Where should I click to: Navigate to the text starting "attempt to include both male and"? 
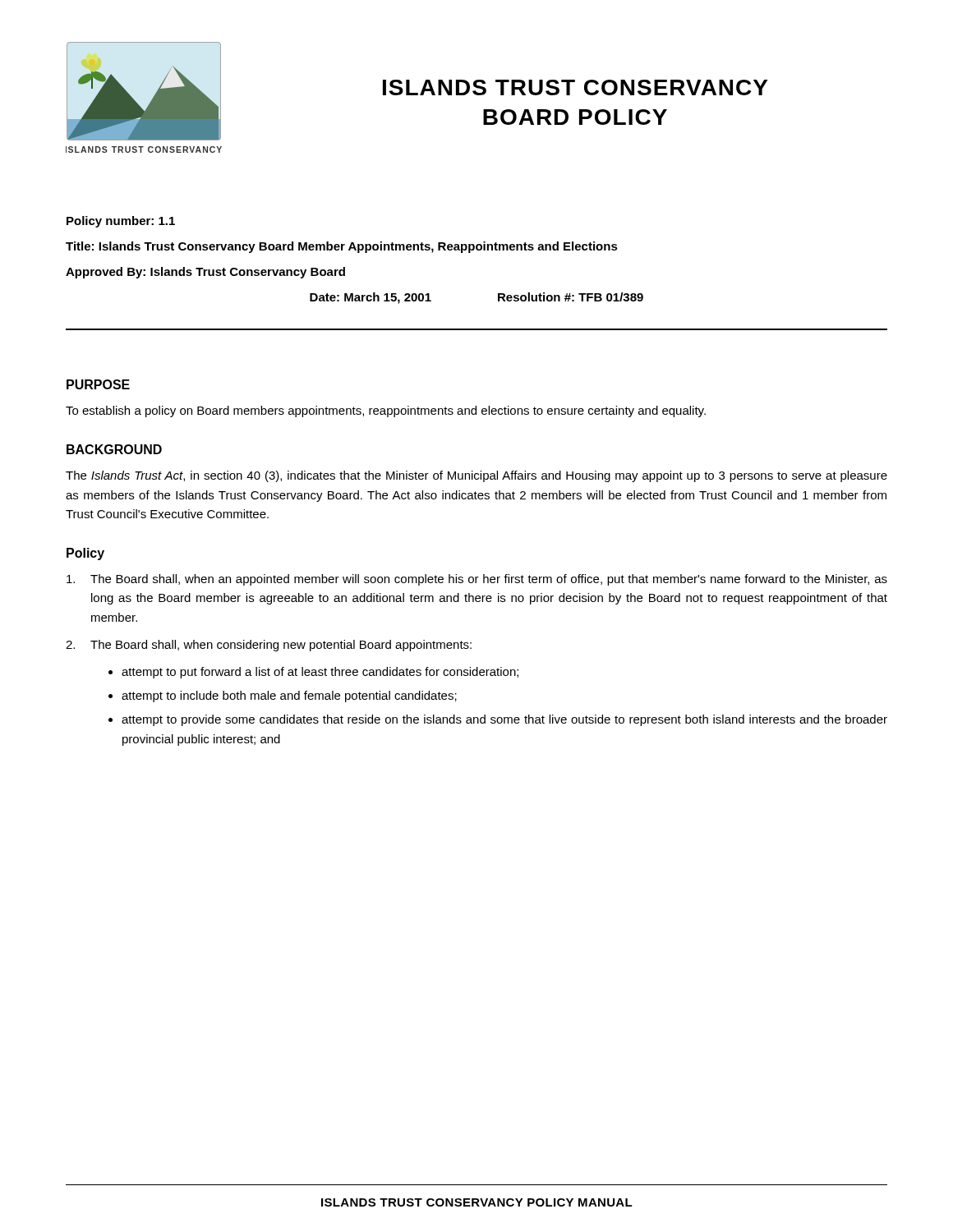pyautogui.click(x=289, y=695)
